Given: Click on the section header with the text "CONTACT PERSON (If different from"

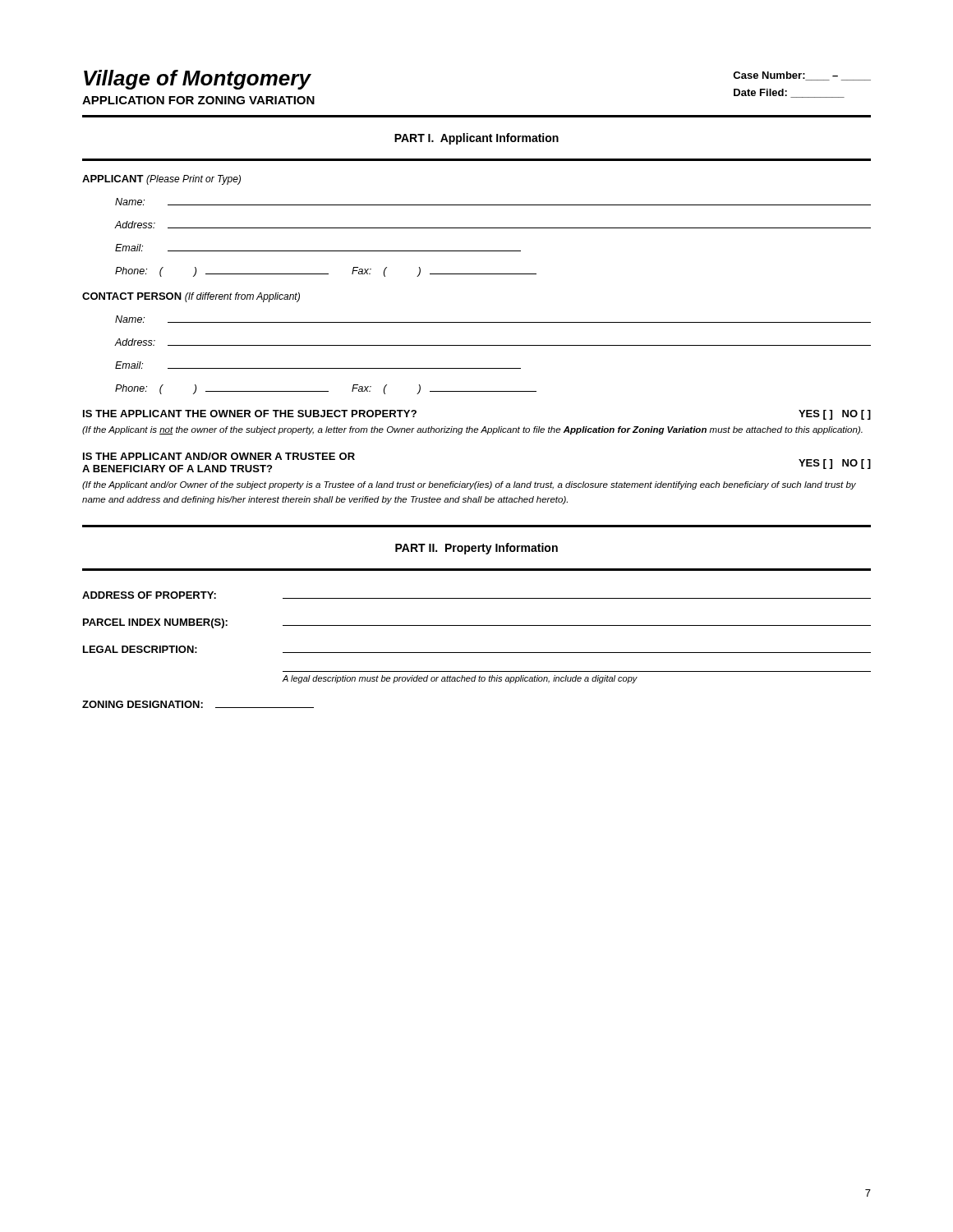Looking at the screenshot, I should (x=191, y=296).
